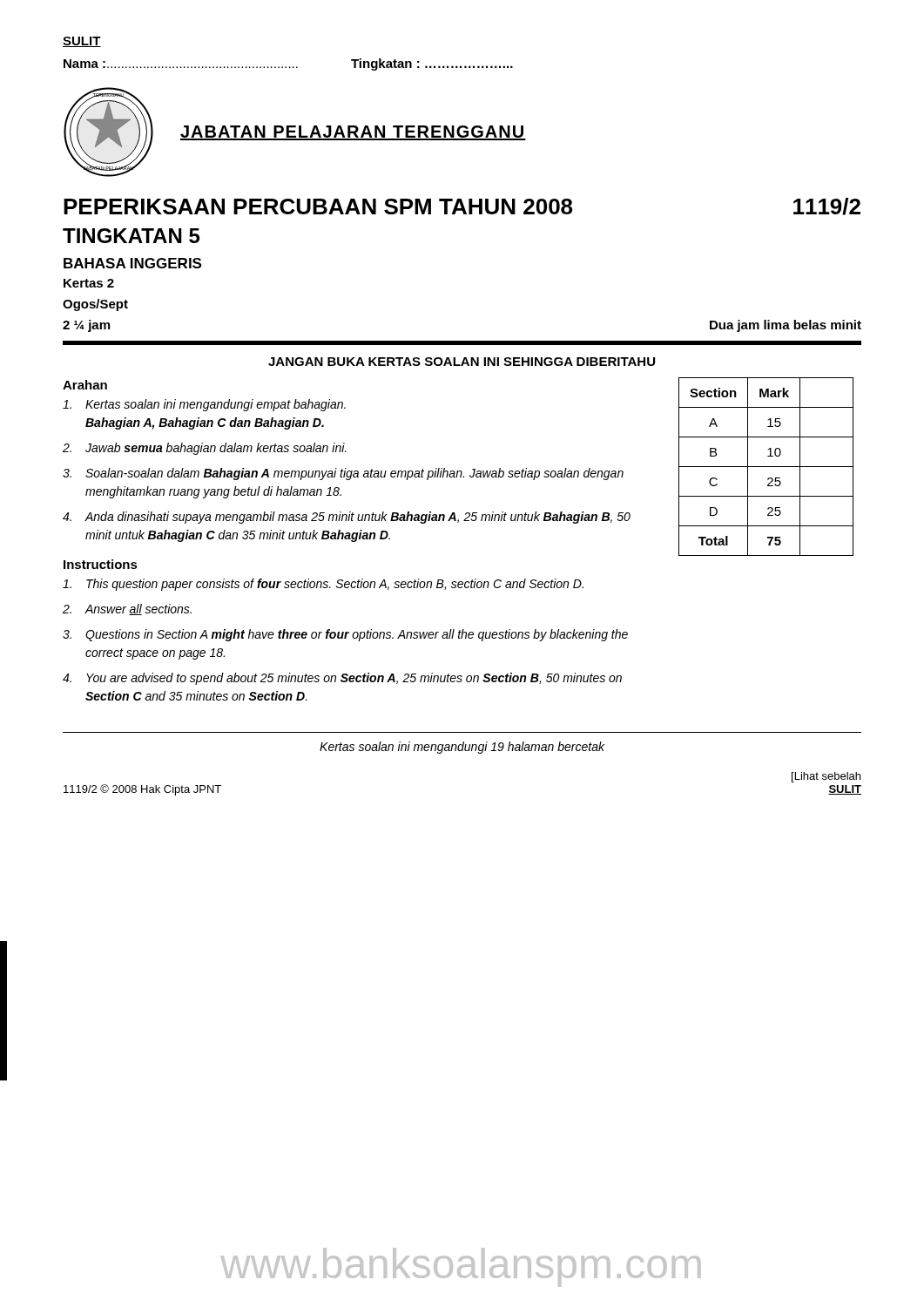Point to the text starting "TINGKATAN 5"

click(131, 236)
